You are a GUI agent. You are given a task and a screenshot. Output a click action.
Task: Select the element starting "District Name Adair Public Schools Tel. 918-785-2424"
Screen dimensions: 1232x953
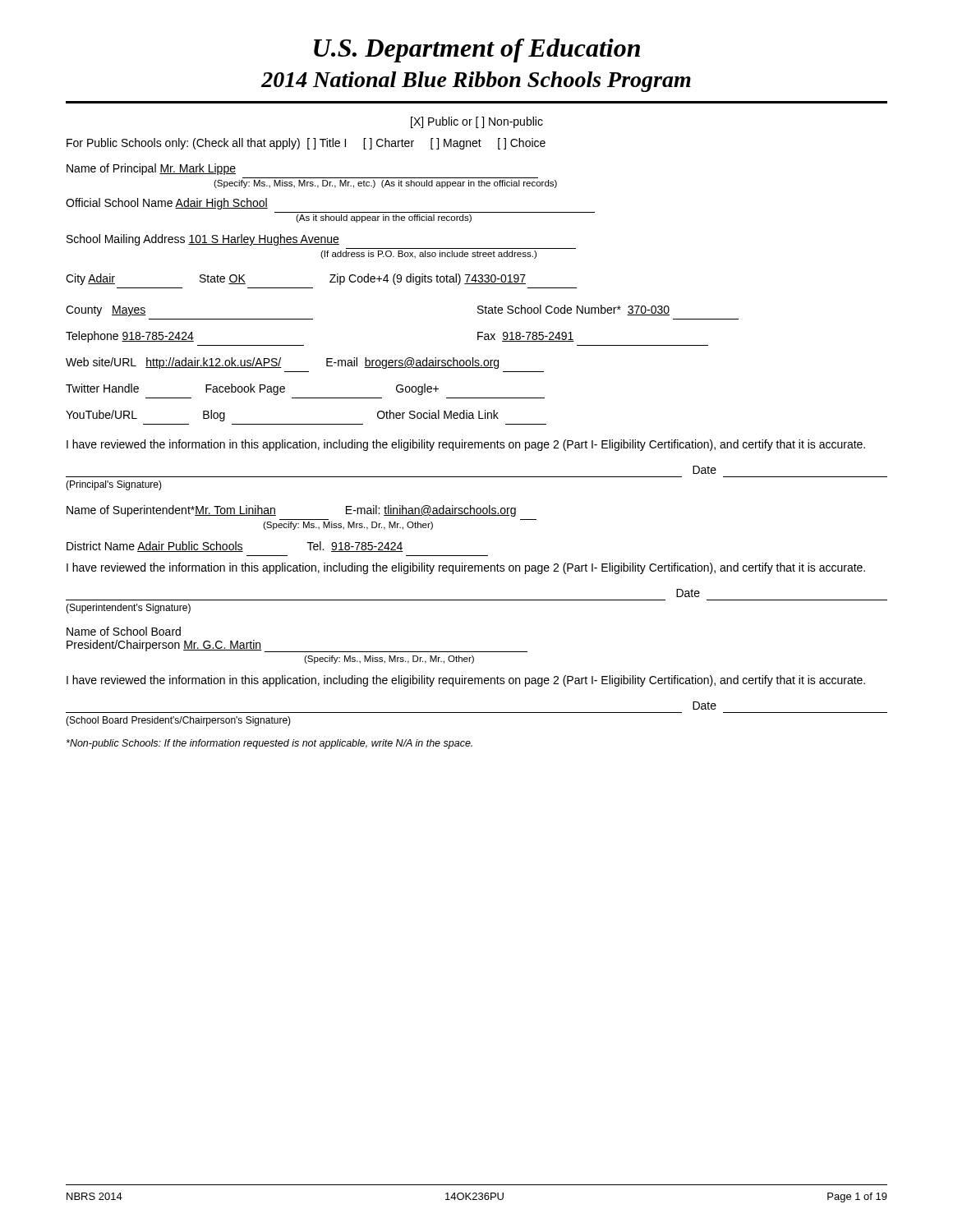(x=277, y=547)
